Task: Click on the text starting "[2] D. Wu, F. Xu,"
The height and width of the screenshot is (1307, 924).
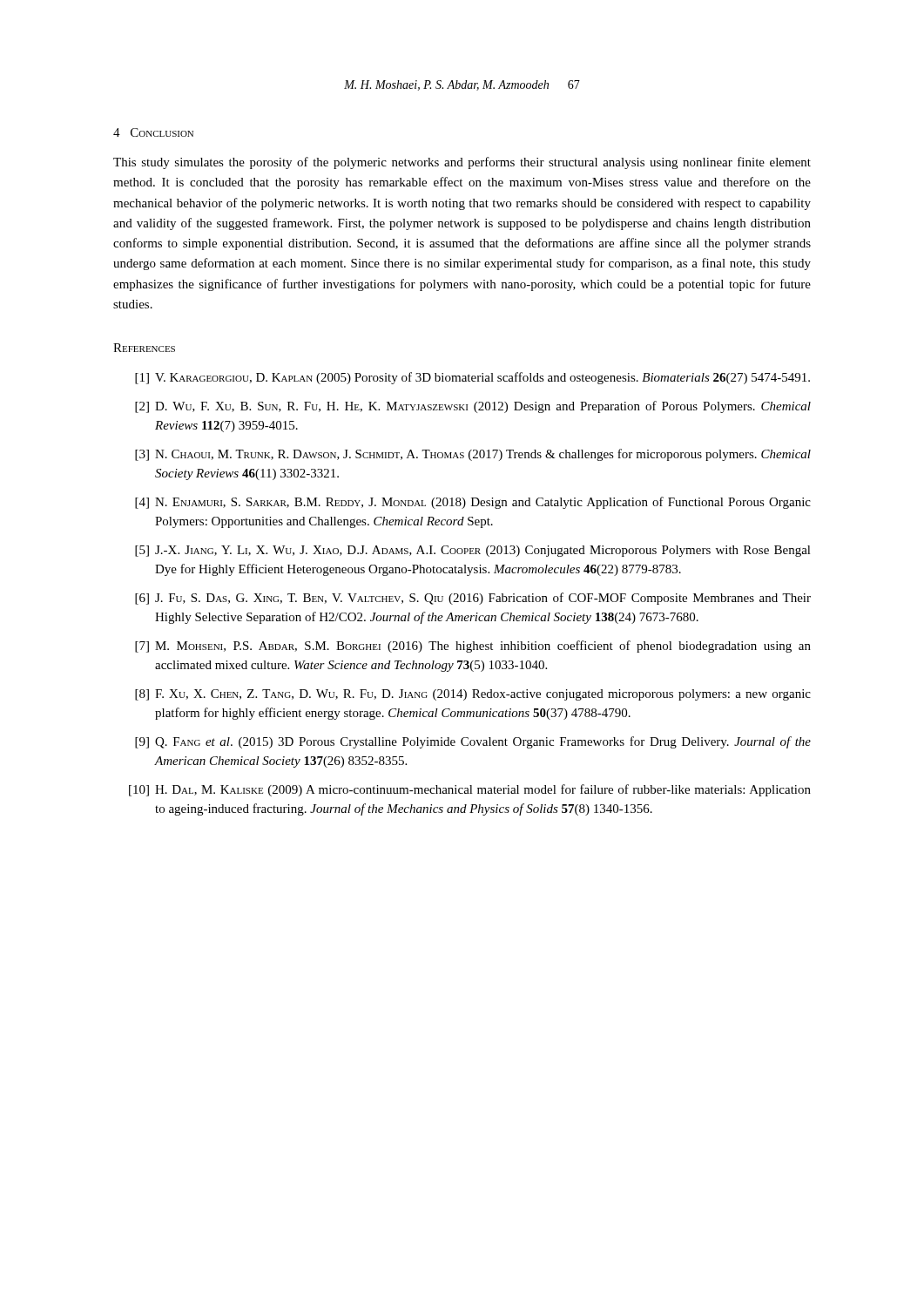Action: point(462,416)
